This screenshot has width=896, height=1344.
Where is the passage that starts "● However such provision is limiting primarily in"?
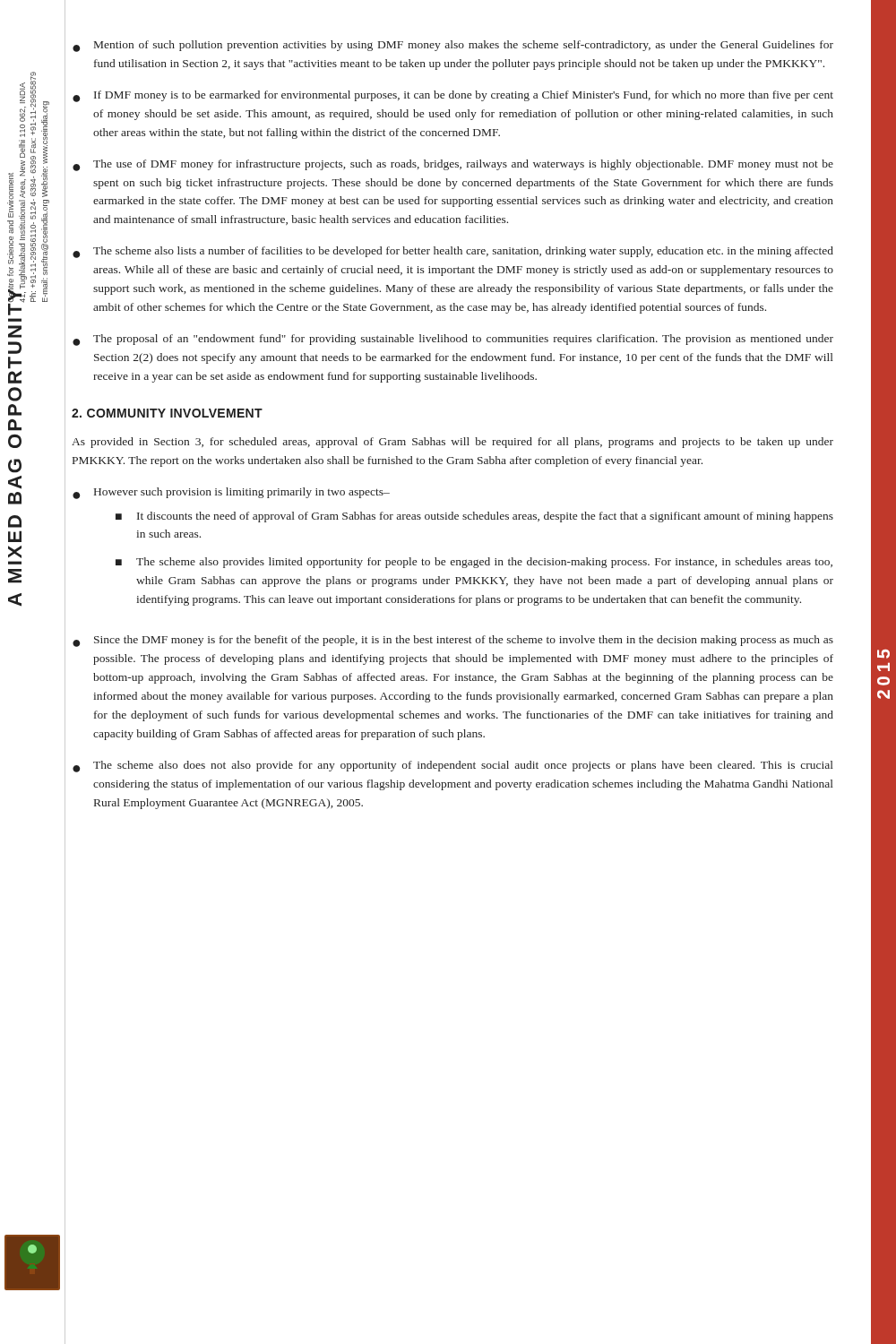point(452,551)
